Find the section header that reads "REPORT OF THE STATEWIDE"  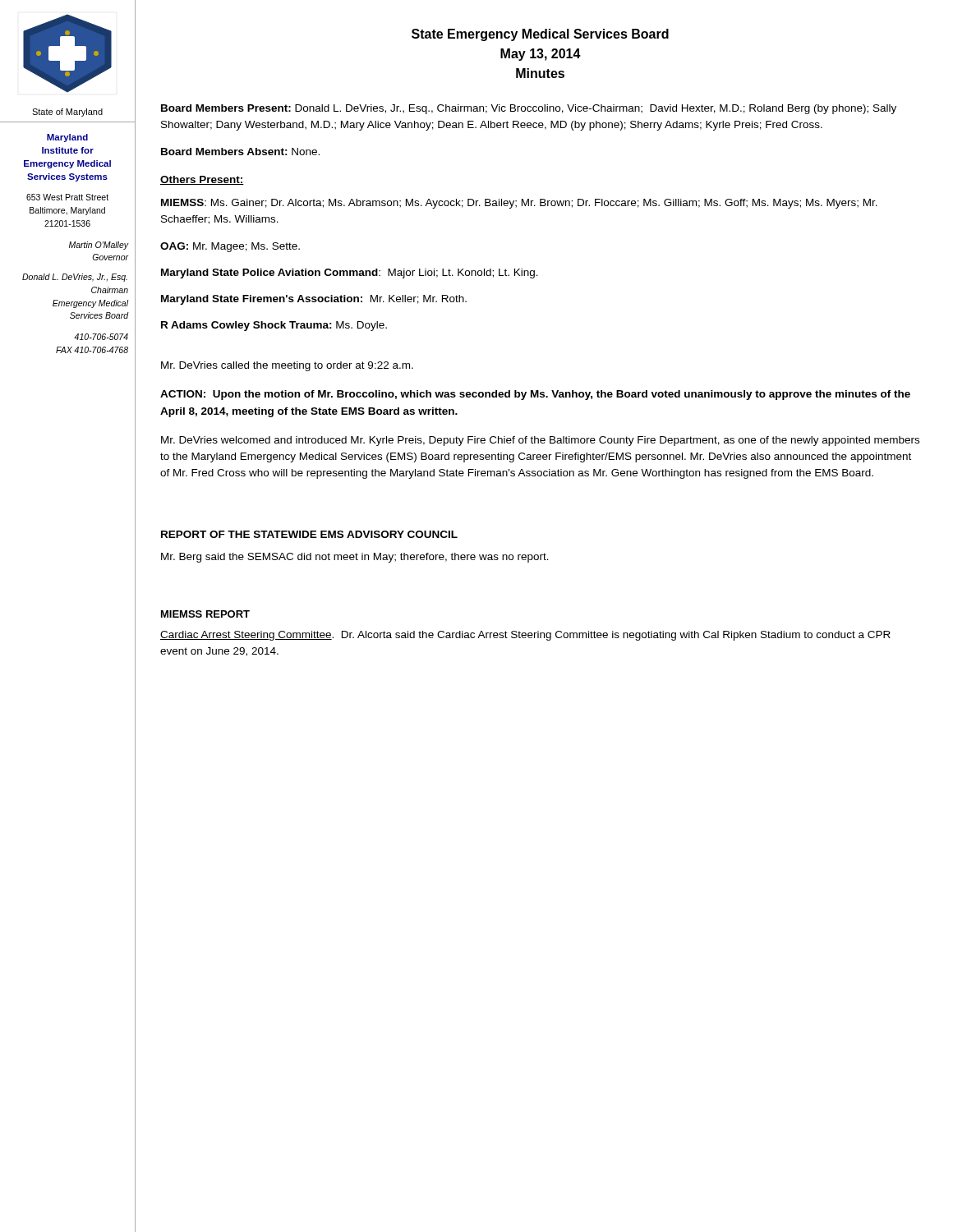309,534
